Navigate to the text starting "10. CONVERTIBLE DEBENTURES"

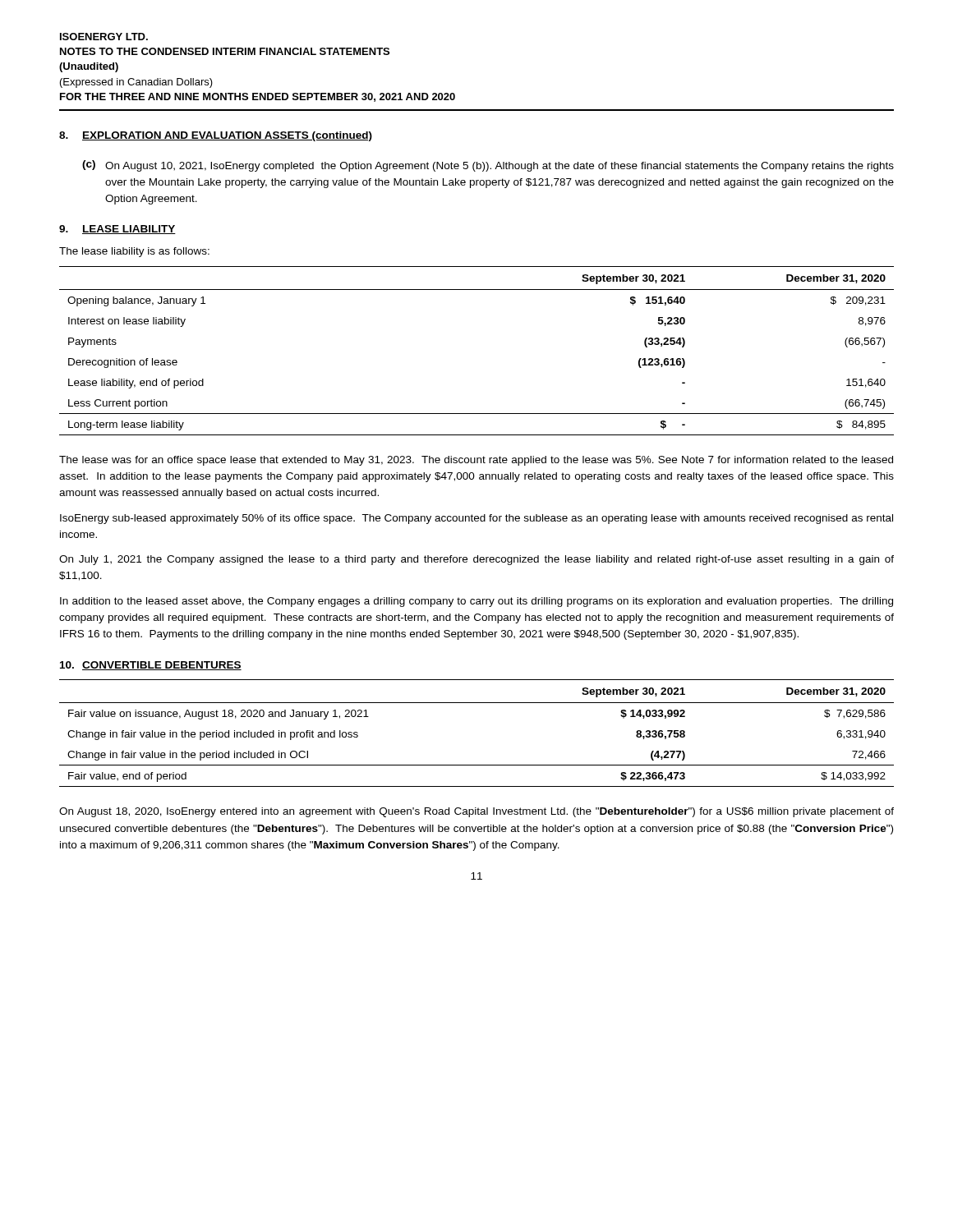tap(150, 665)
